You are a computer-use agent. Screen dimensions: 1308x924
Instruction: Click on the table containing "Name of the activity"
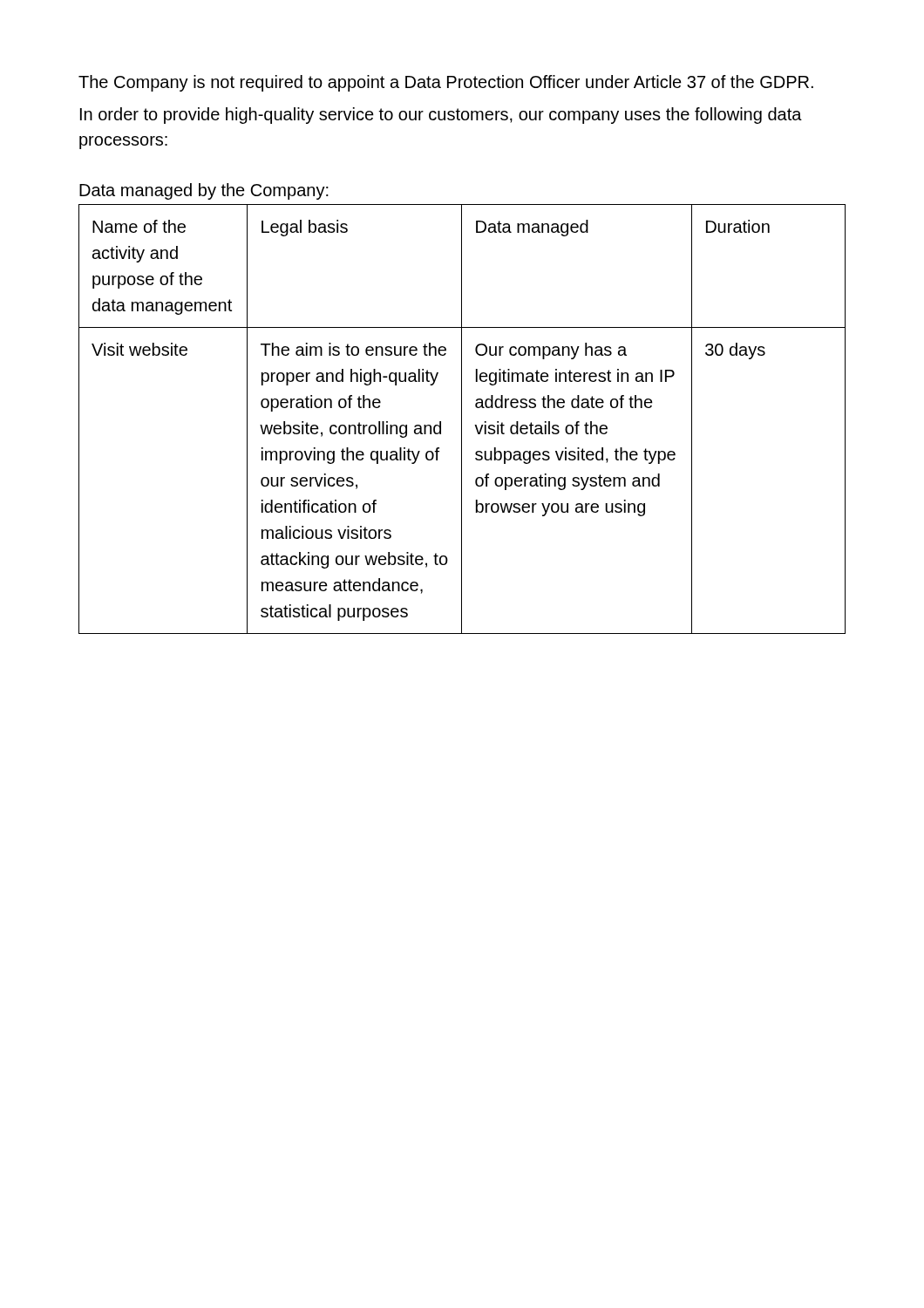coord(462,419)
